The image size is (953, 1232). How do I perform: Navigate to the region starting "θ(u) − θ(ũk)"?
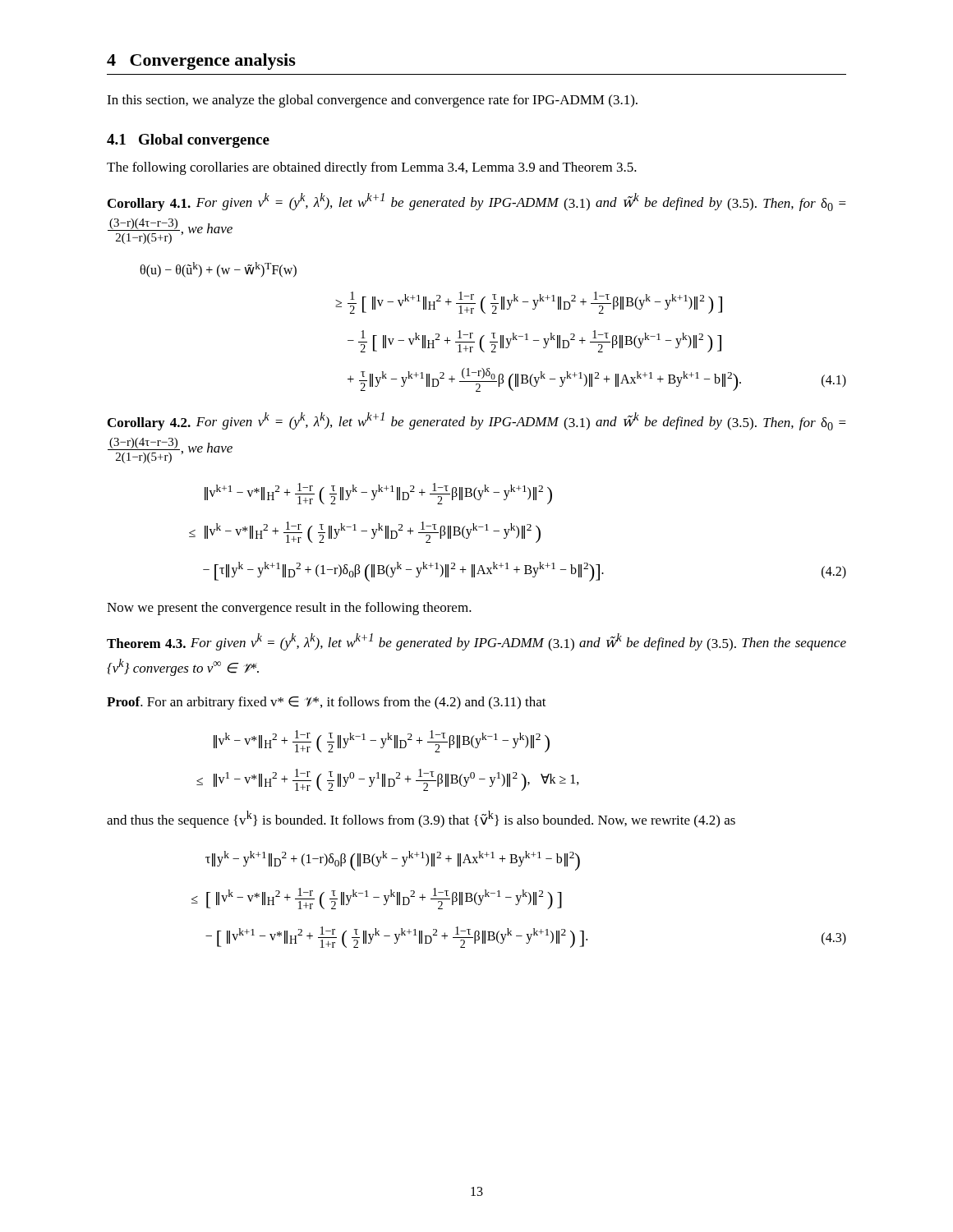[x=493, y=328]
